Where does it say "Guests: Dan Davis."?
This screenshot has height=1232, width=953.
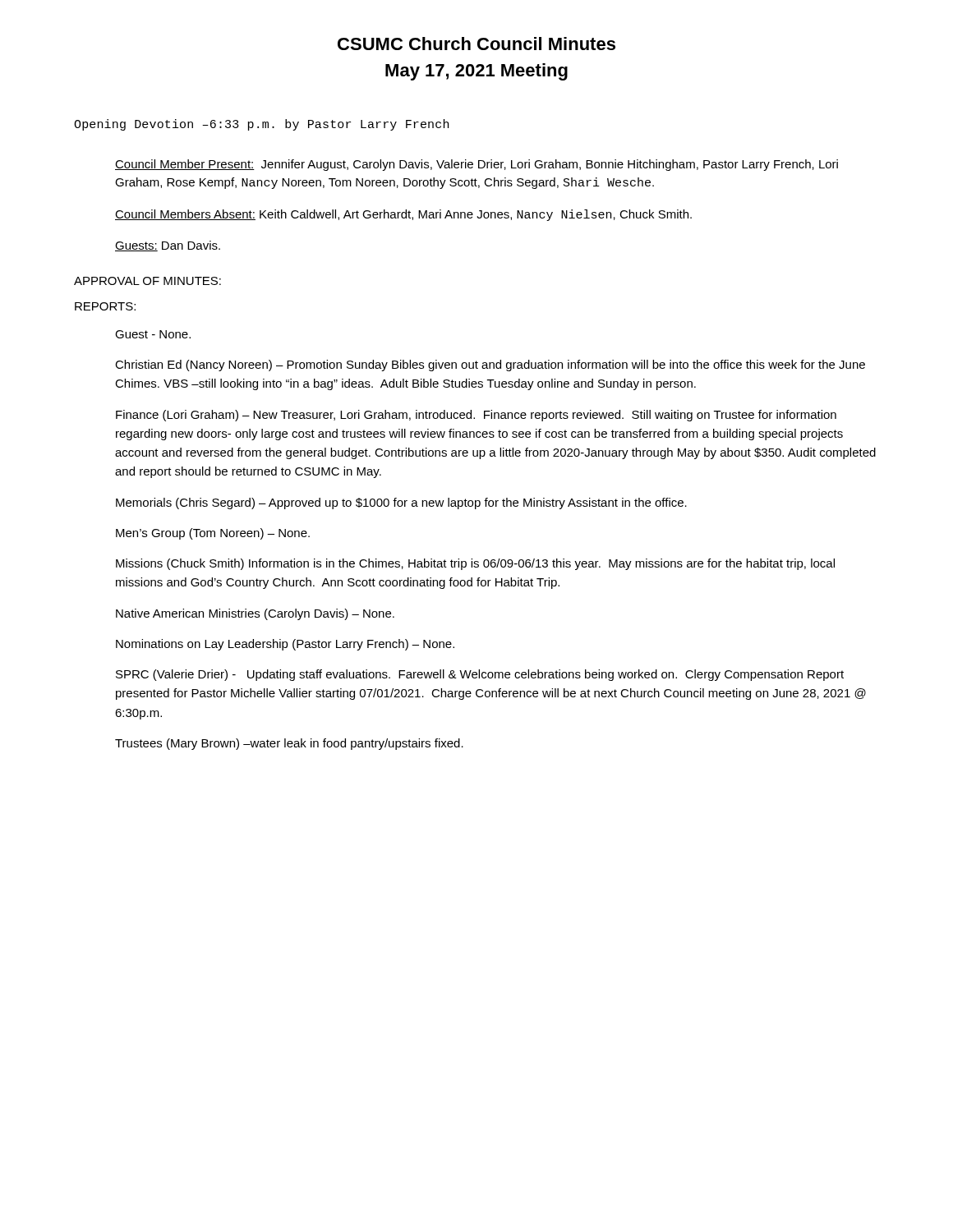[x=168, y=246]
